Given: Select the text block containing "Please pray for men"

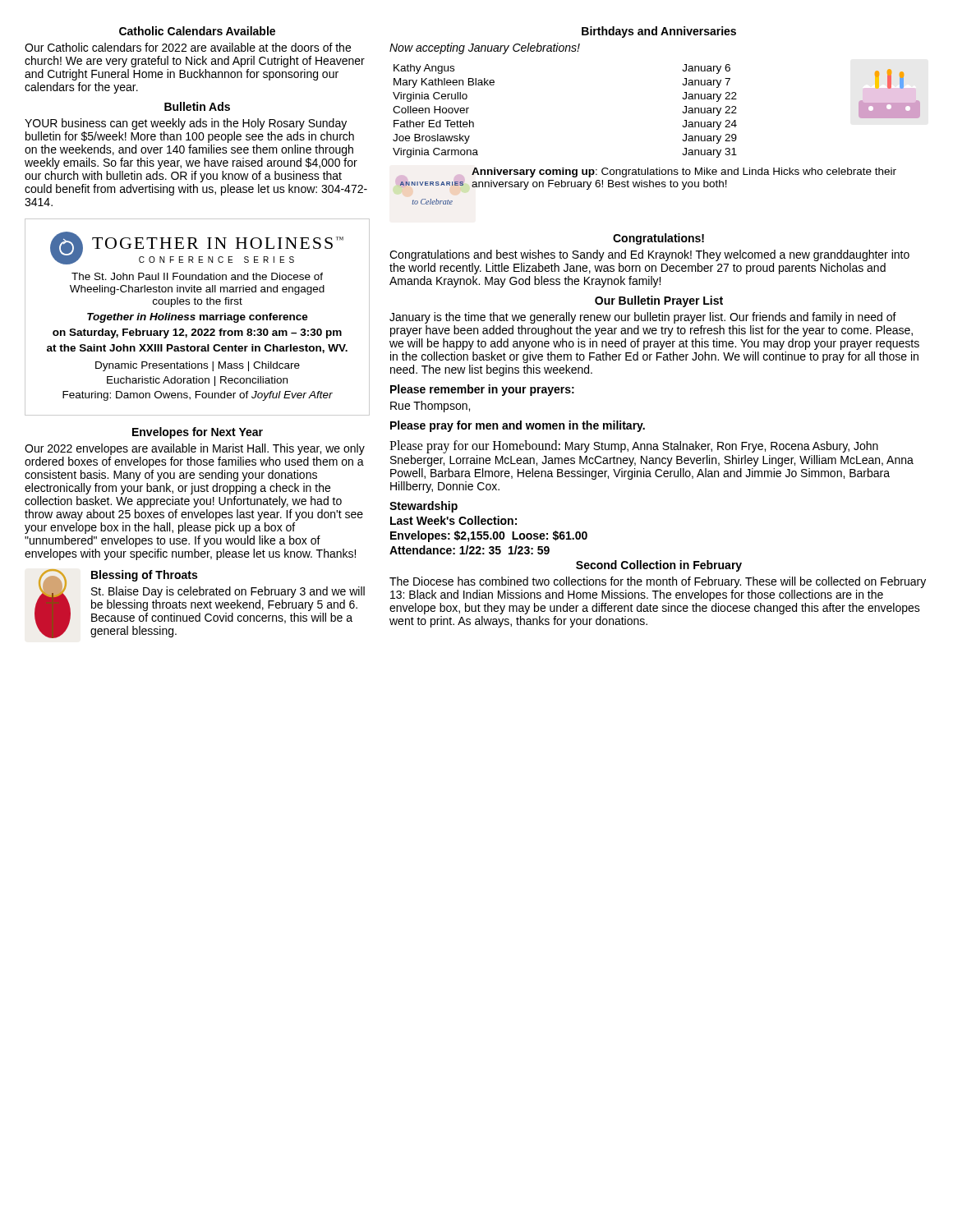Looking at the screenshot, I should (518, 426).
